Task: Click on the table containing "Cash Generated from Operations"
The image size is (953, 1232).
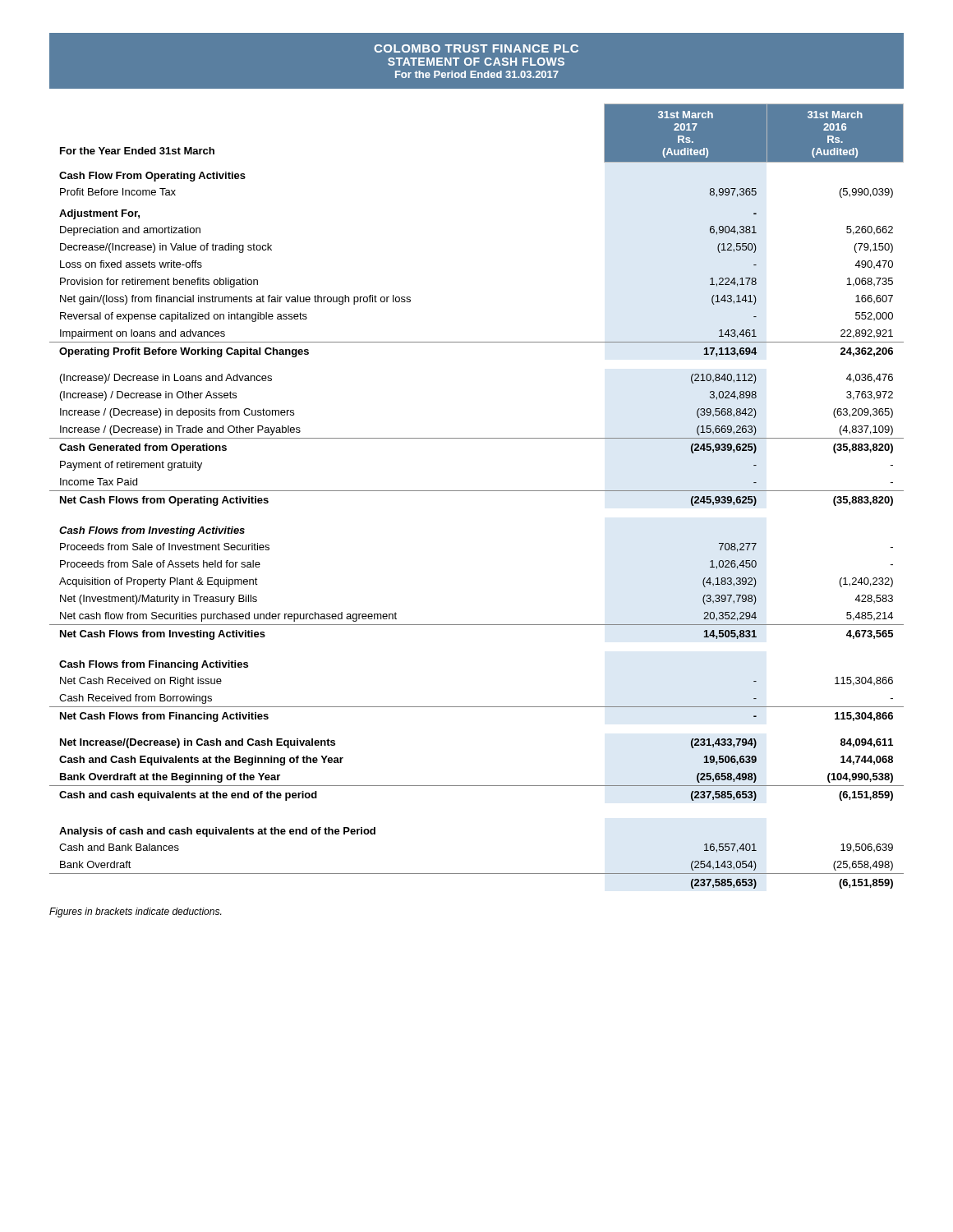Action: [476, 497]
